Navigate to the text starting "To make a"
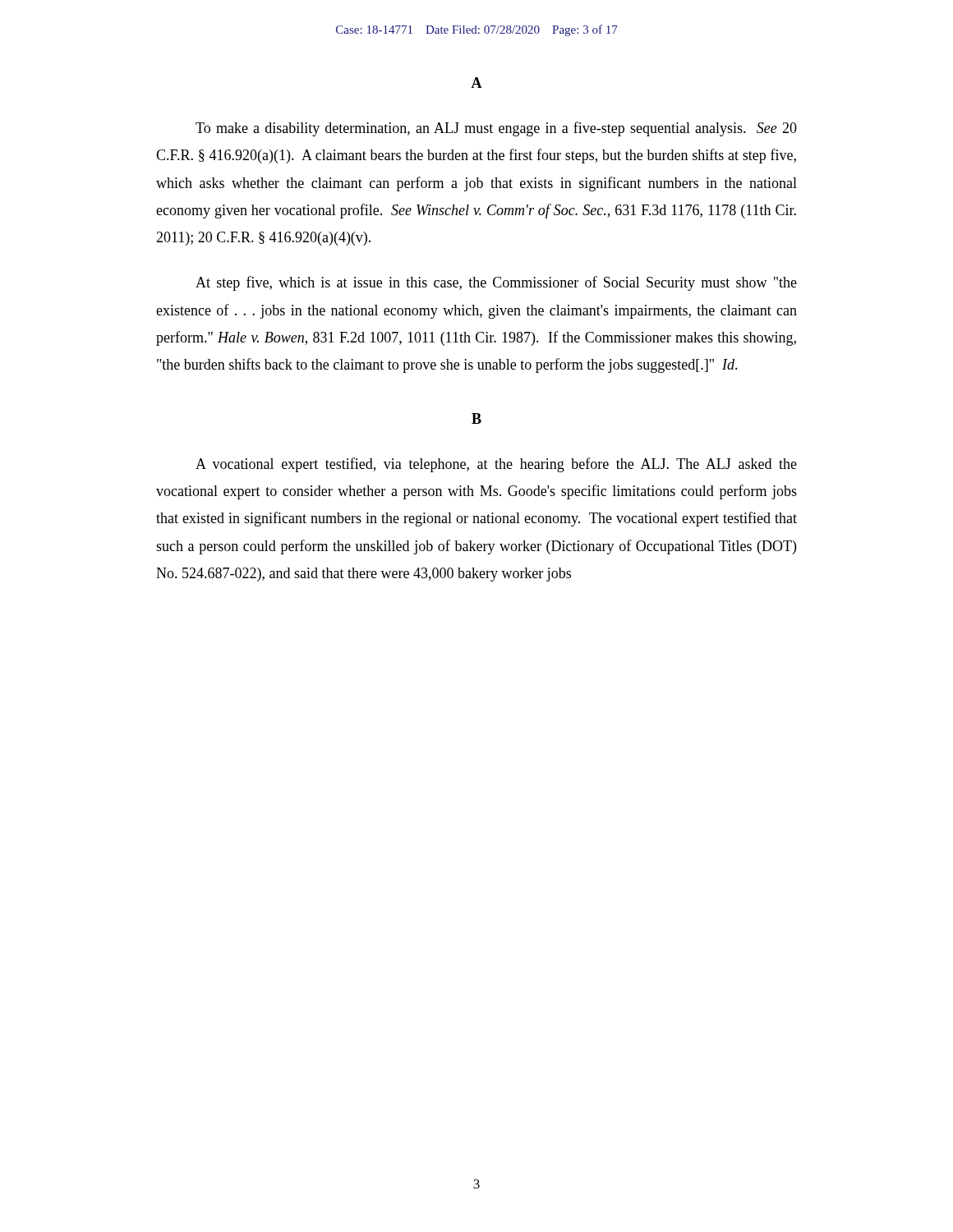 click(476, 183)
